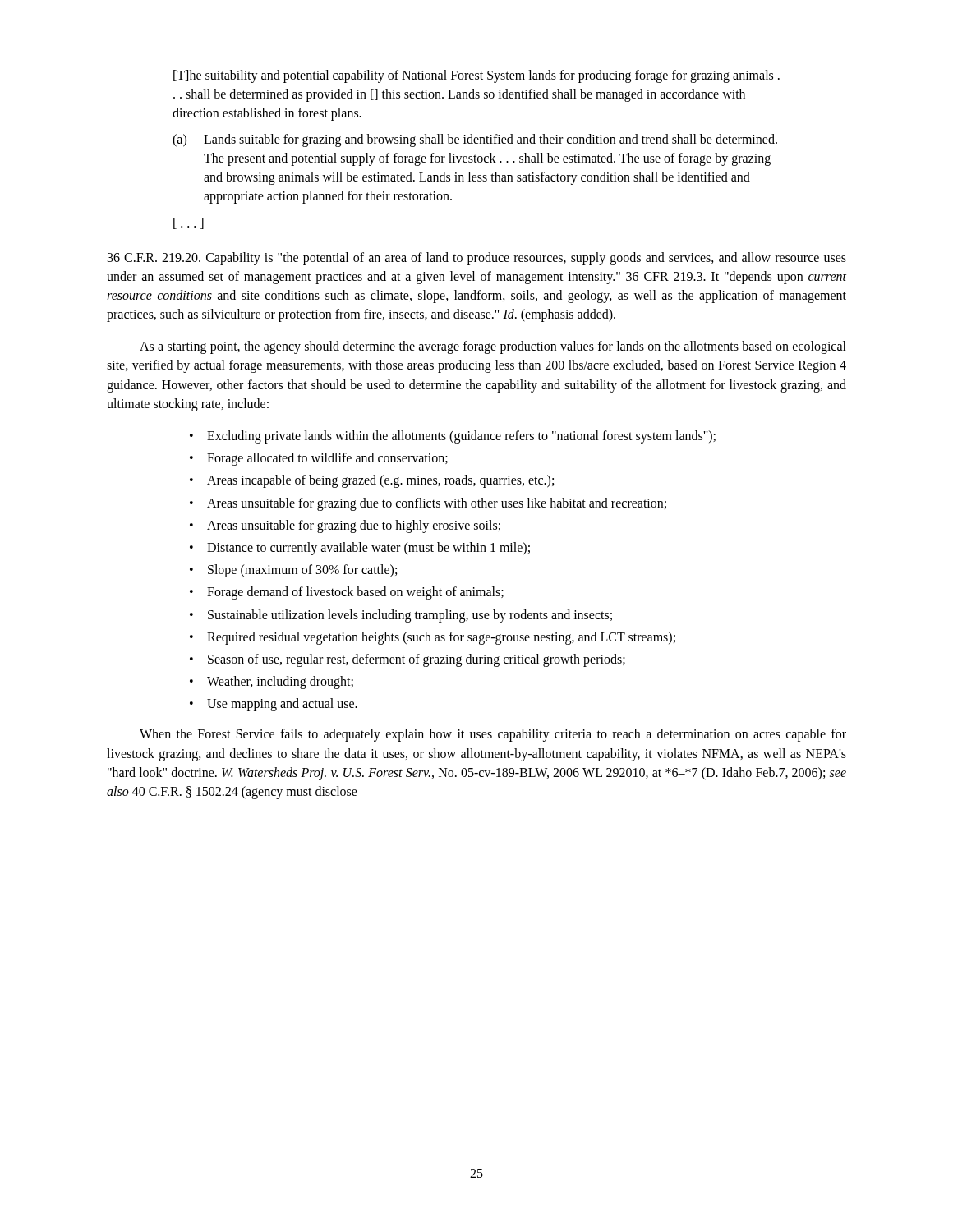
Task: Click on the list item with the text "• Forage demand of livestock based on weight"
Action: click(x=347, y=593)
